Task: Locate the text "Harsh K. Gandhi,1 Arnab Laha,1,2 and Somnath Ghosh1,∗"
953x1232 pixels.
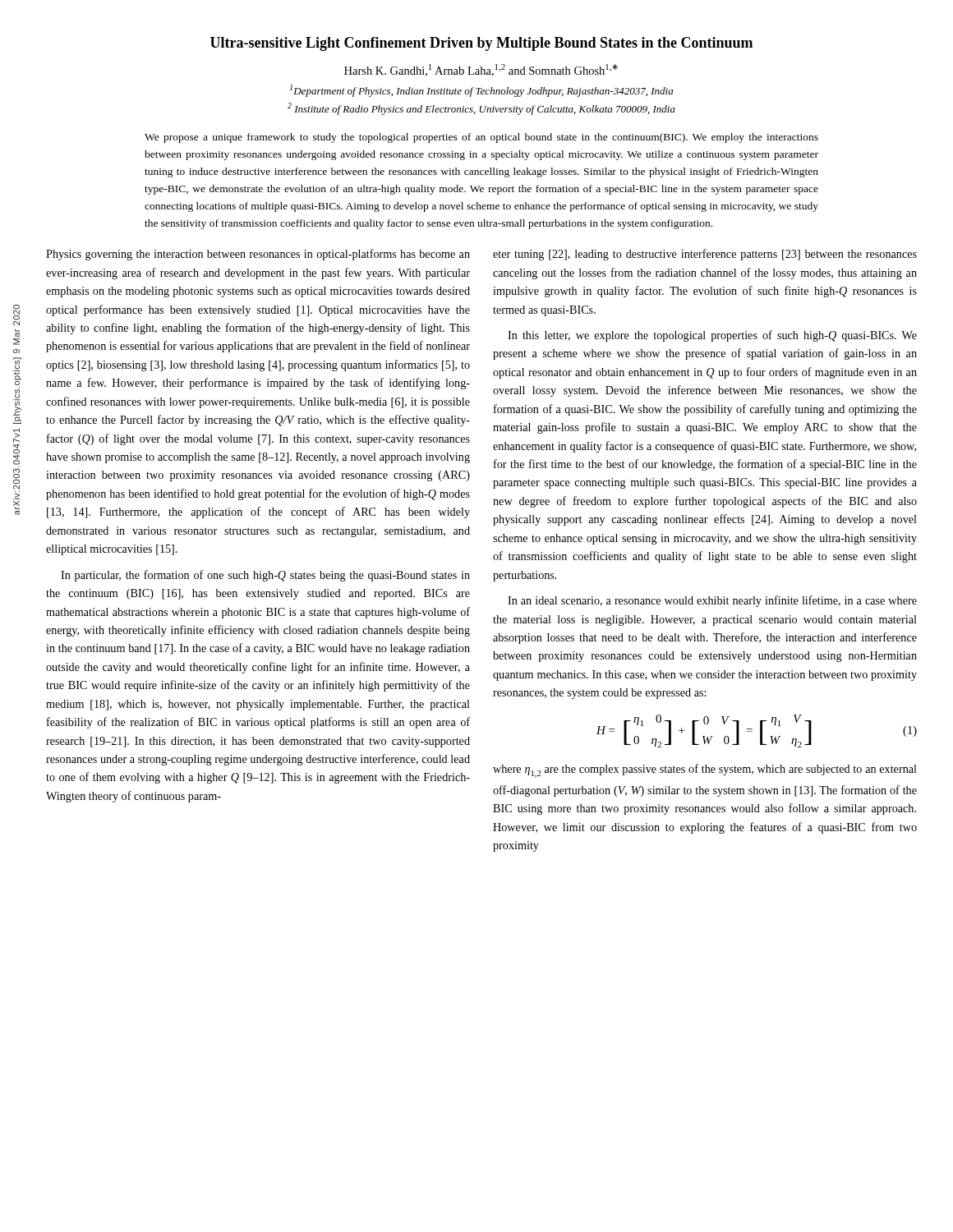Action: coord(481,69)
